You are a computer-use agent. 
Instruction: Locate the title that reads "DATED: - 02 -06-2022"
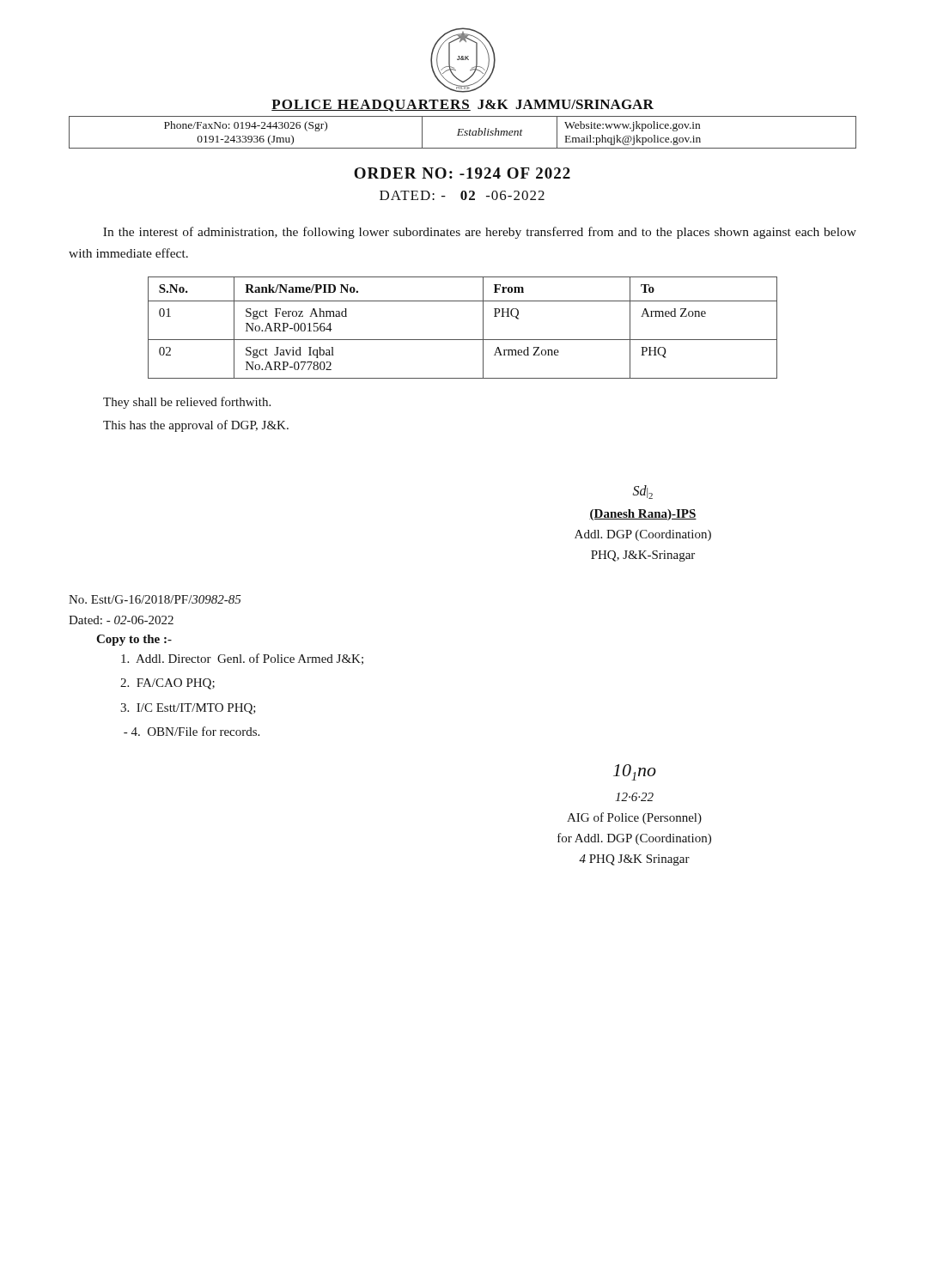click(462, 195)
